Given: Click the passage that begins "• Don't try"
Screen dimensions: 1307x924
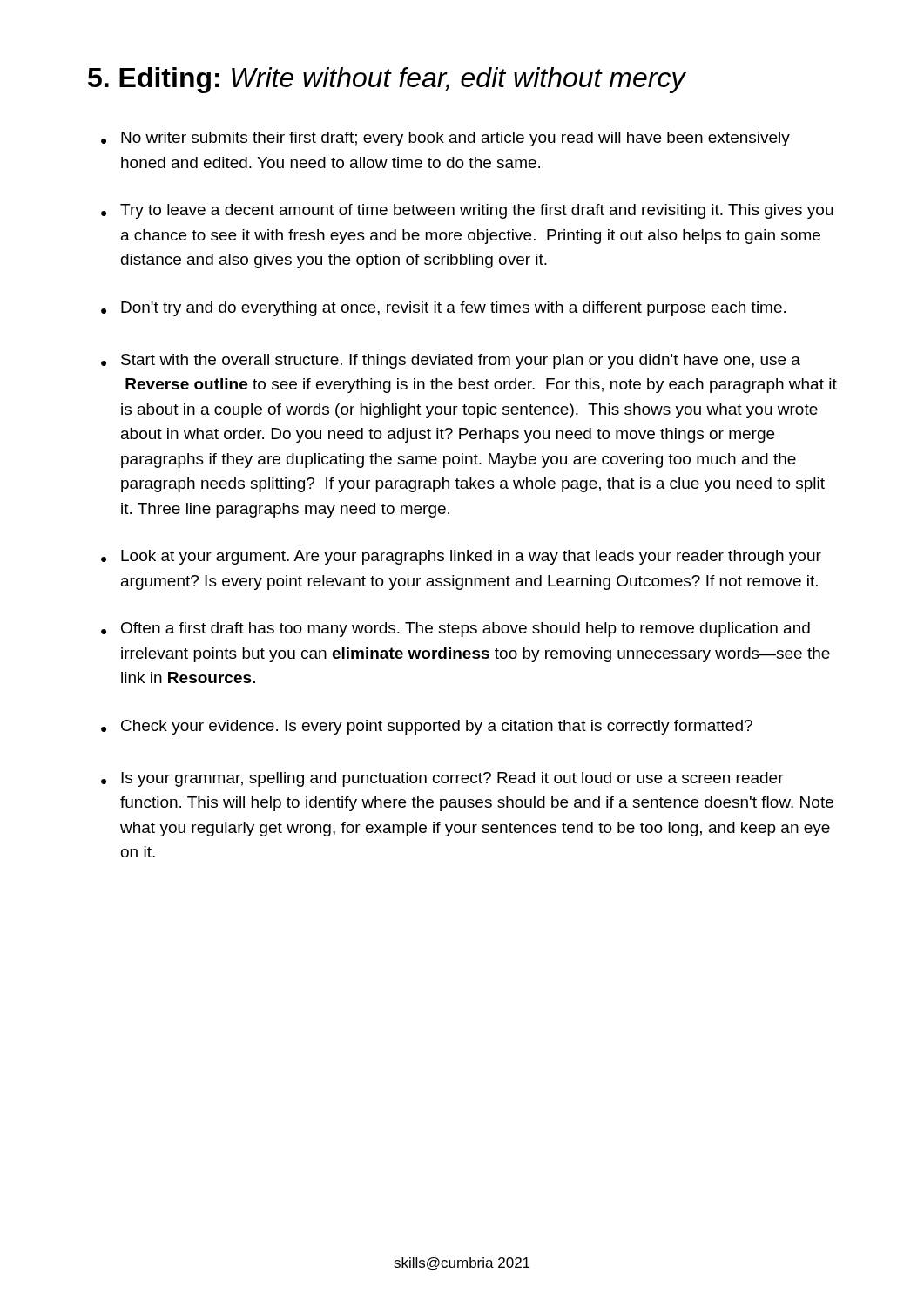Looking at the screenshot, I should (462, 310).
